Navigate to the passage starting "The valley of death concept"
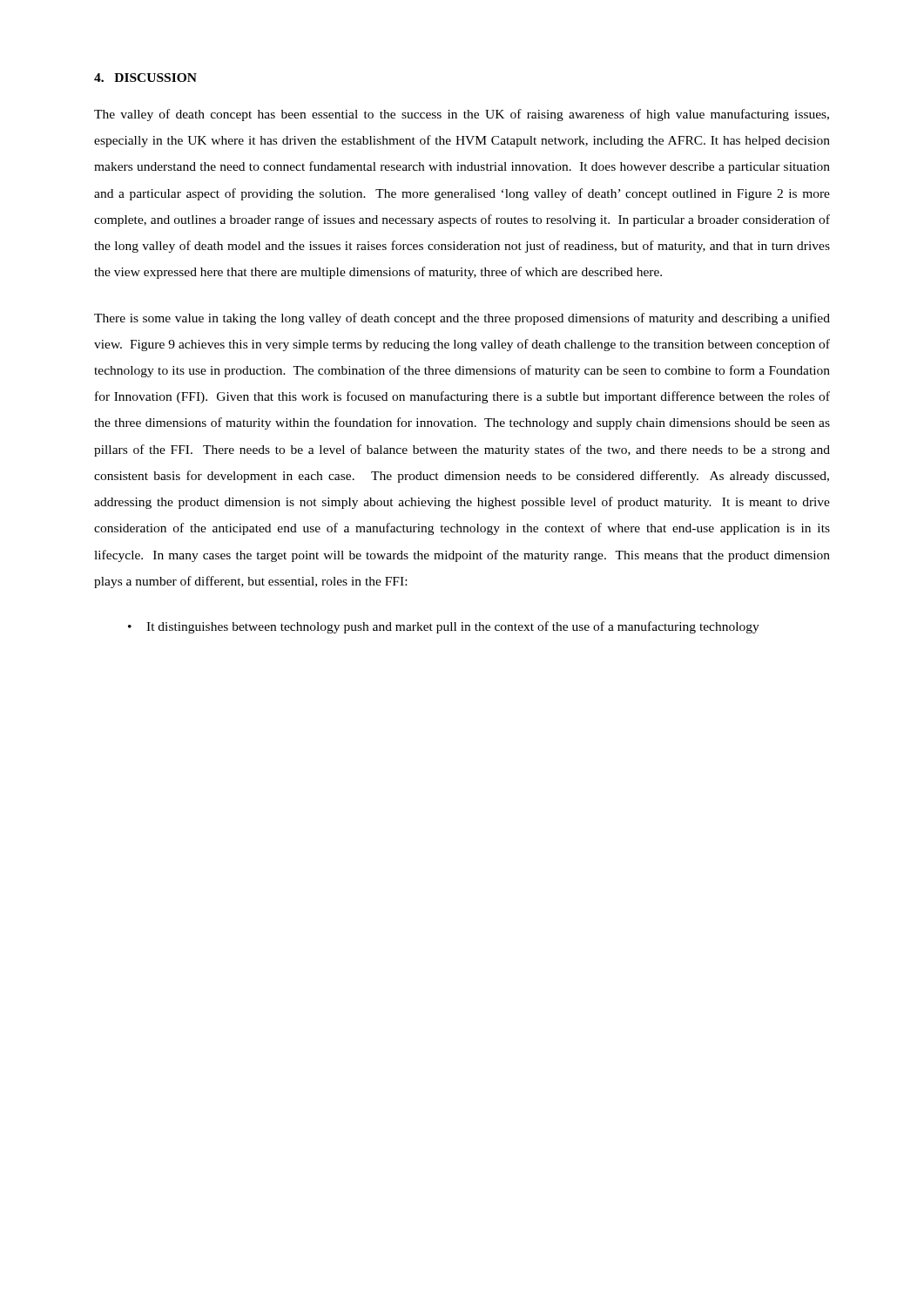Image resolution: width=924 pixels, height=1307 pixels. point(462,193)
